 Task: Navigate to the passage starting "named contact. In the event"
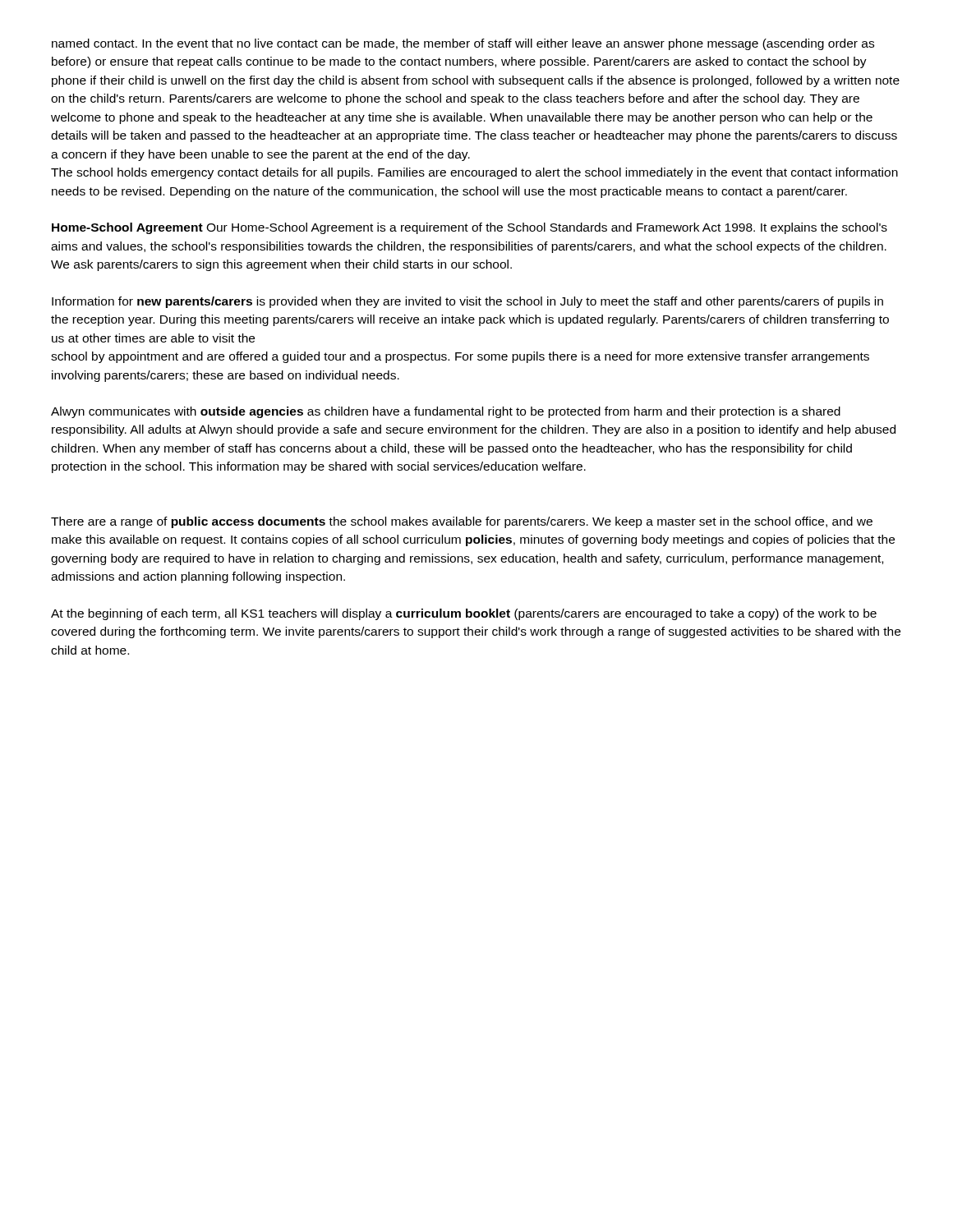[x=475, y=117]
